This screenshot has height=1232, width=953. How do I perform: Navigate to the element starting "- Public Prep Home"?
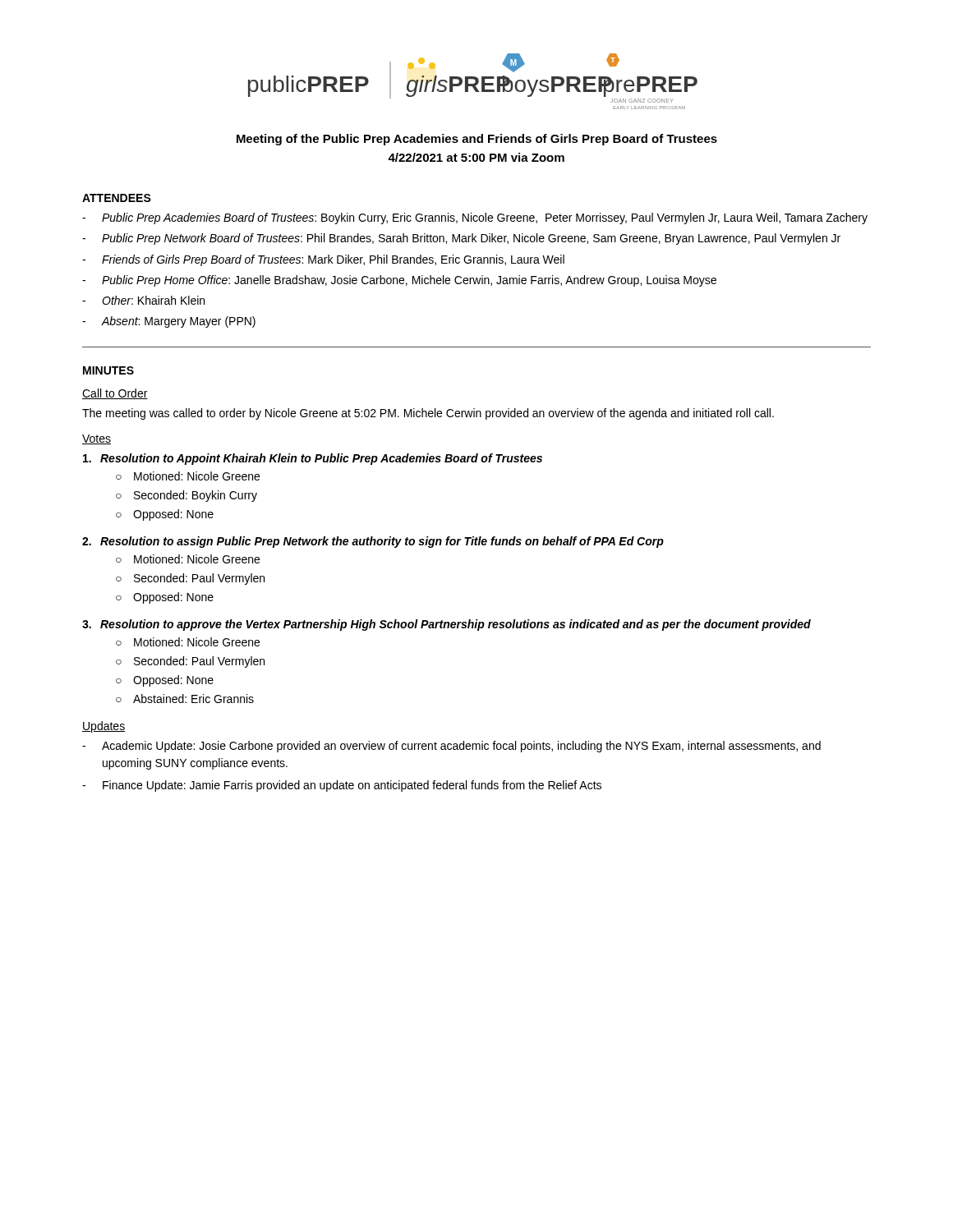pos(476,280)
